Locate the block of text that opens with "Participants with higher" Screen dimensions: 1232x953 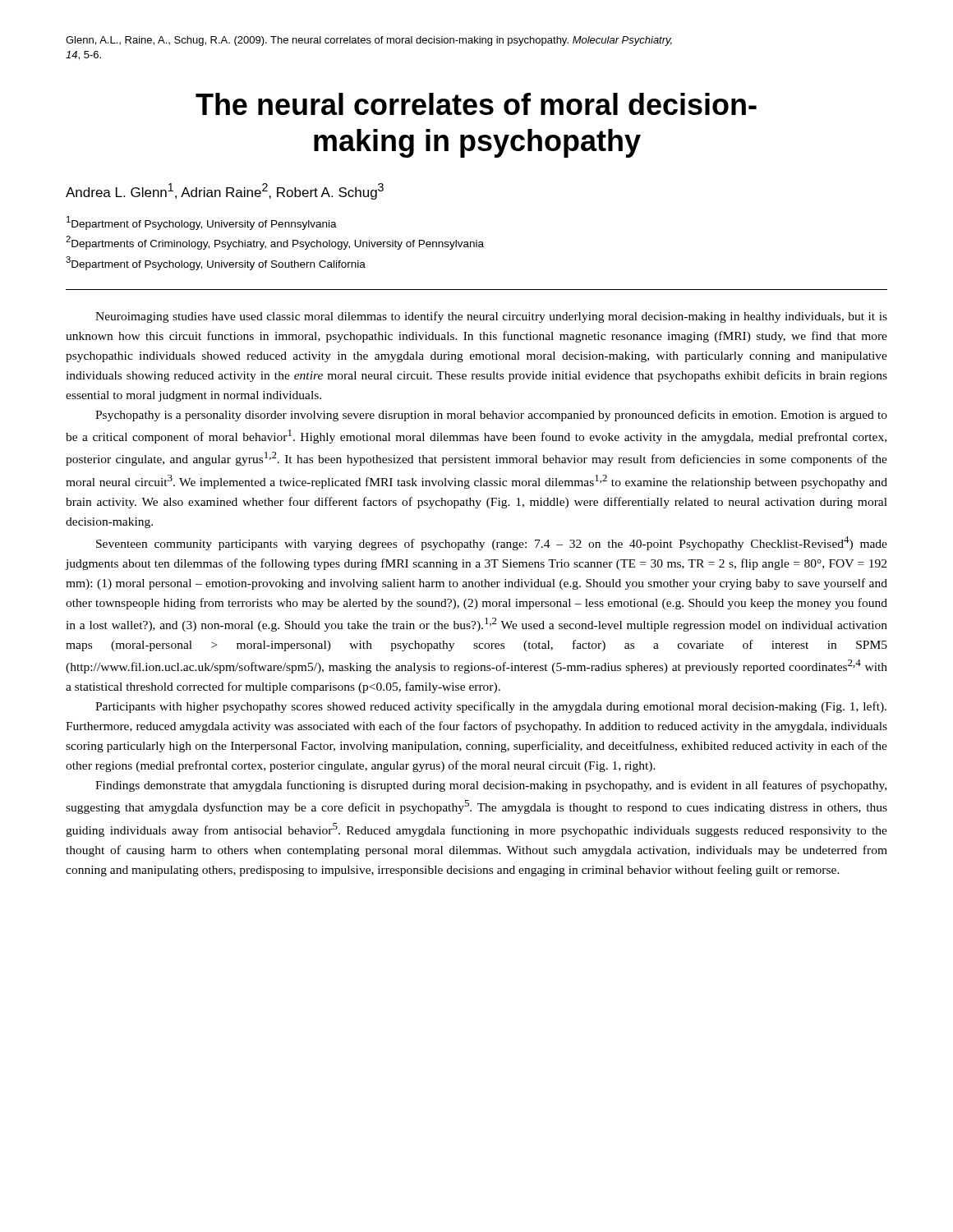click(476, 736)
